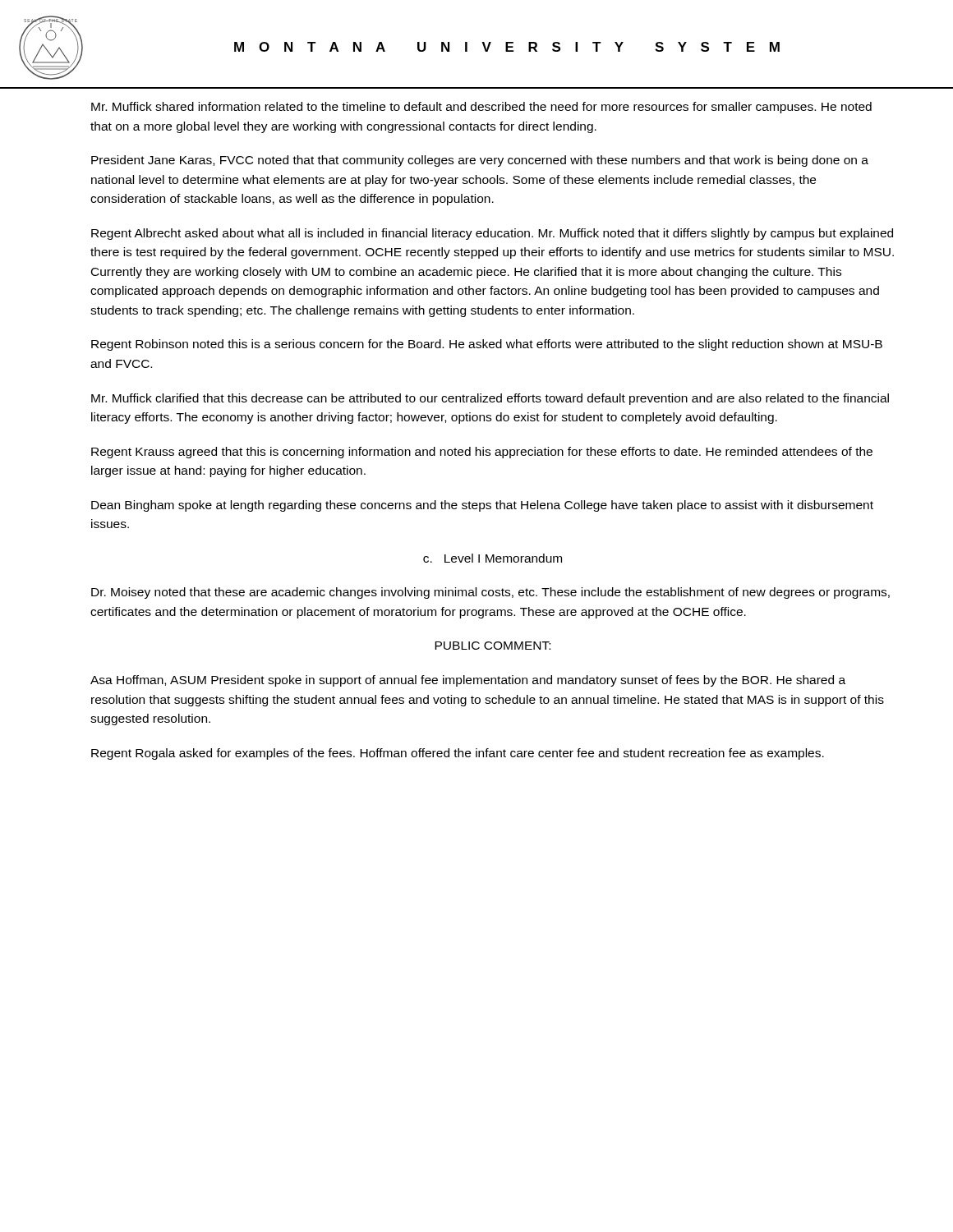Image resolution: width=953 pixels, height=1232 pixels.
Task: Click on the logo
Action: pyautogui.click(x=51, y=48)
